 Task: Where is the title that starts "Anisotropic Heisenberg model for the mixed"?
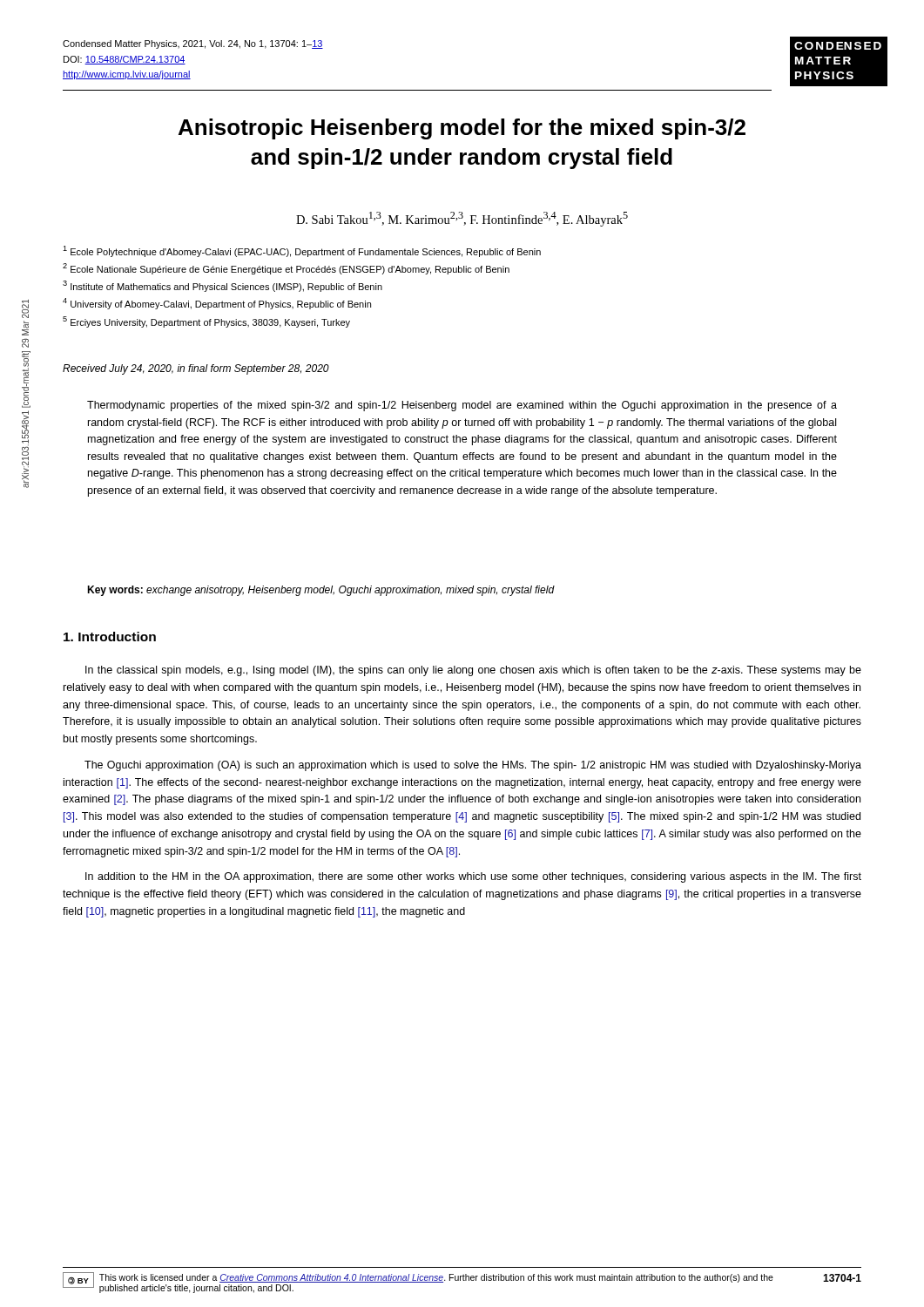click(x=462, y=143)
